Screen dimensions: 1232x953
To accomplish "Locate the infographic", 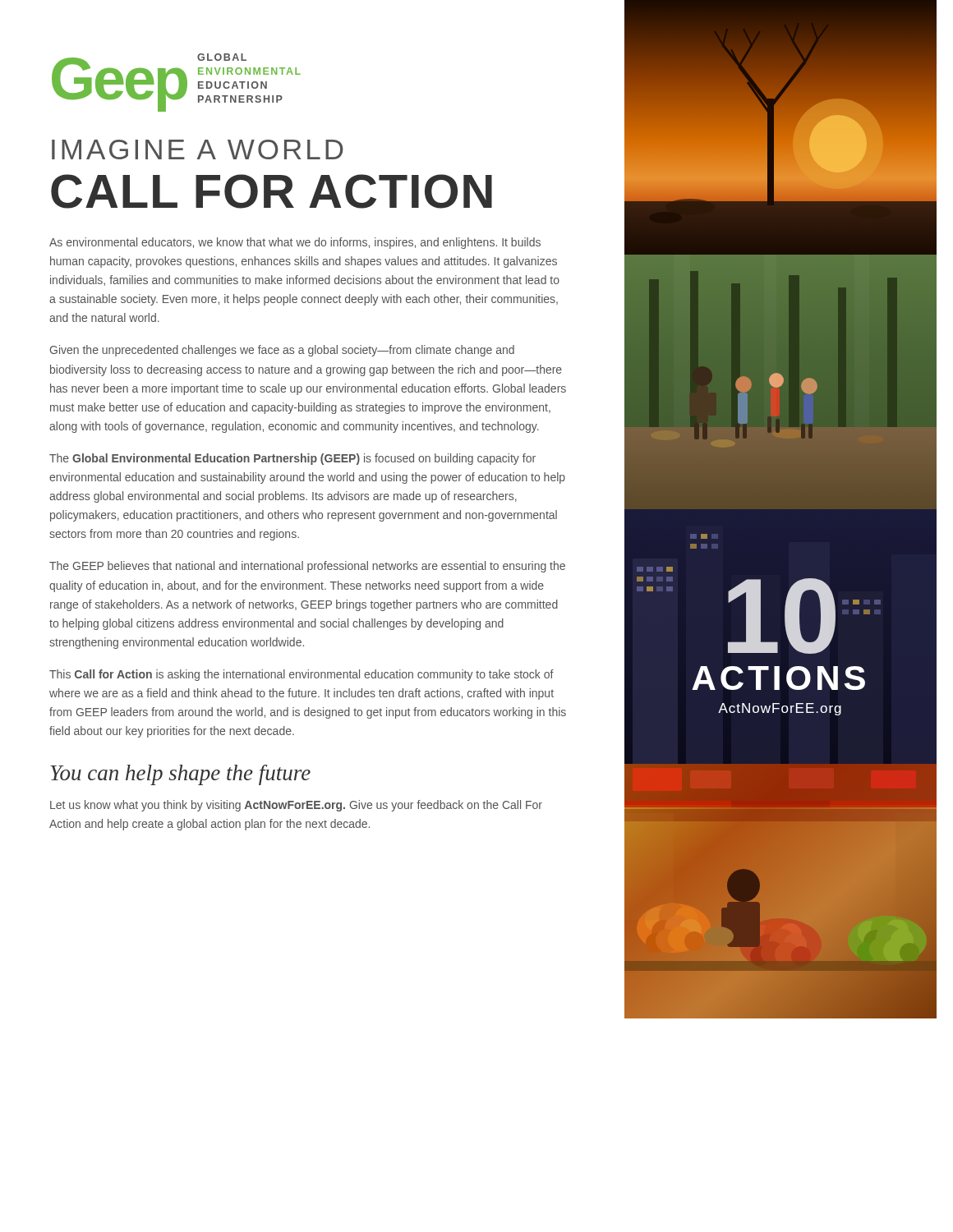I will (x=781, y=637).
